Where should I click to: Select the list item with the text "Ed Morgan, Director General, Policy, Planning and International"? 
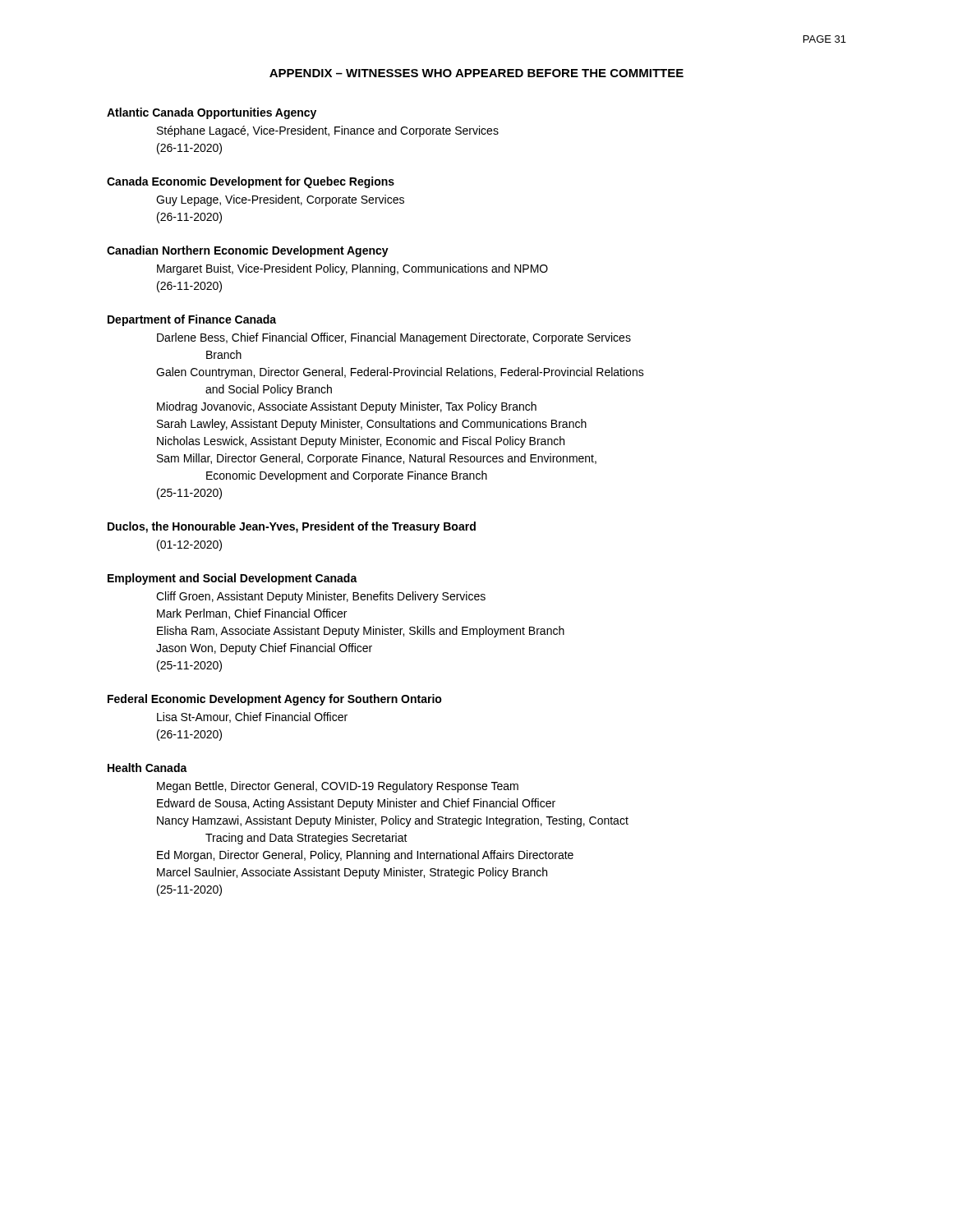(365, 855)
